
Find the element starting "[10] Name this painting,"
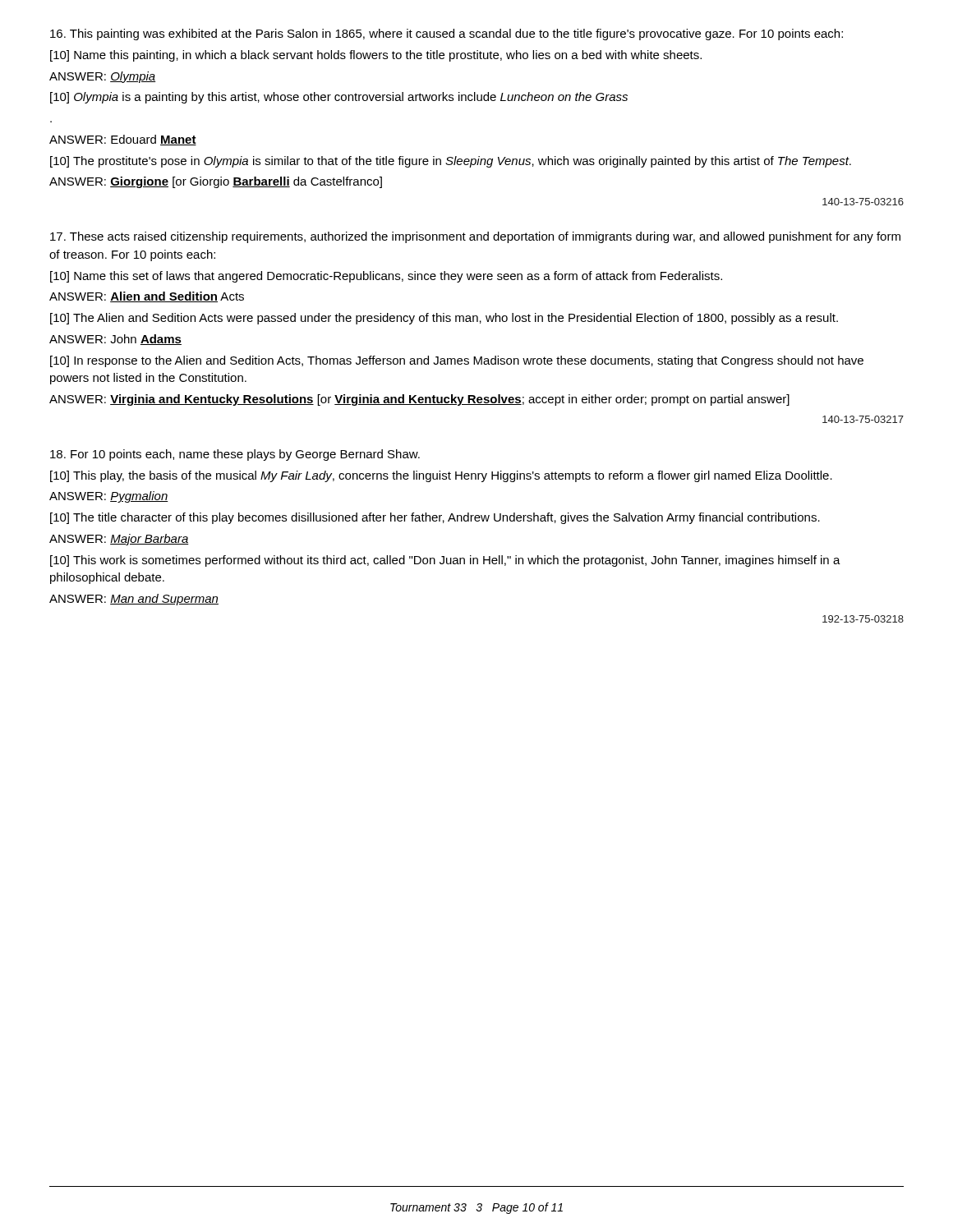tap(376, 54)
